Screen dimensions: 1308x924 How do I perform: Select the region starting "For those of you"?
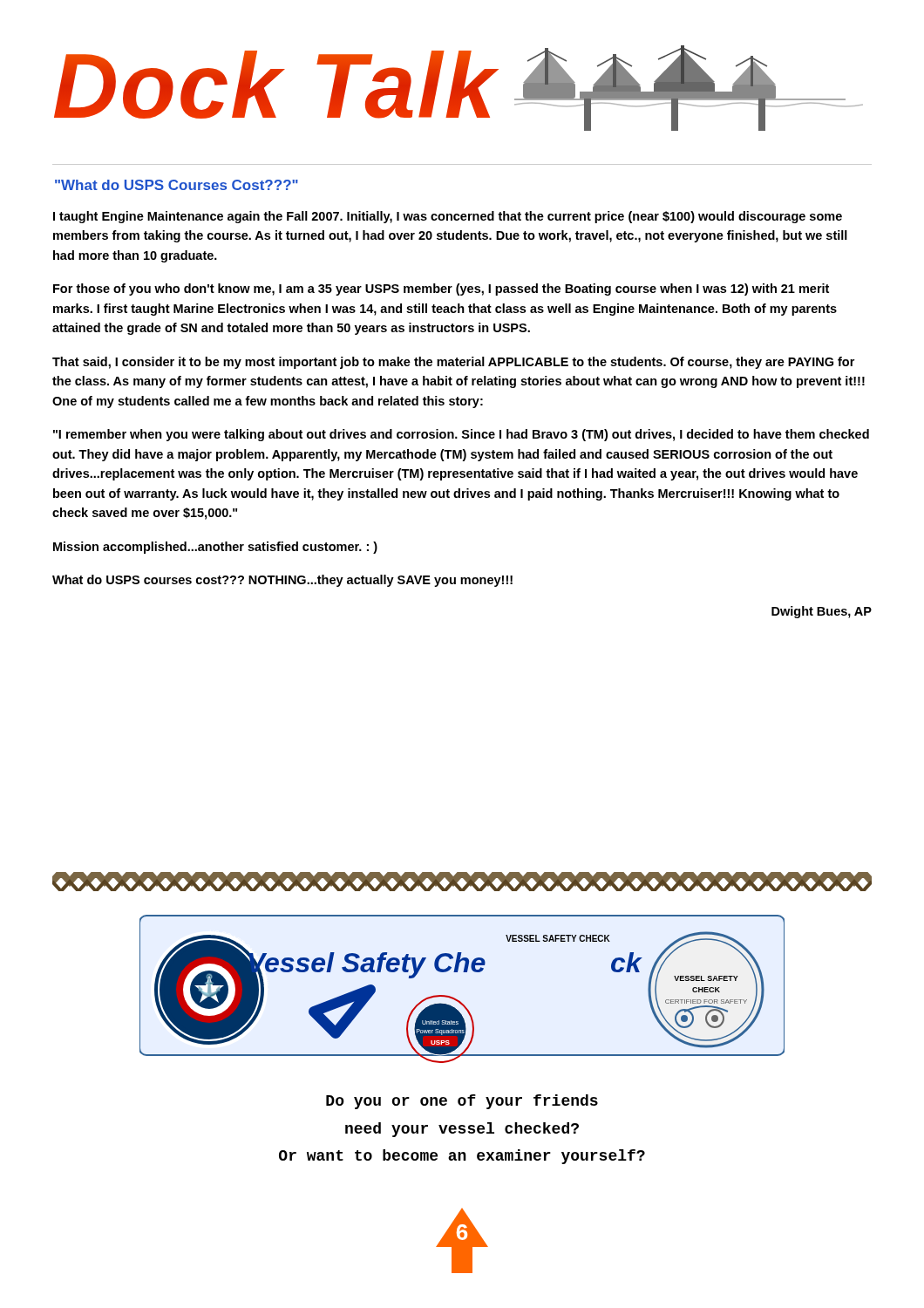coord(445,309)
